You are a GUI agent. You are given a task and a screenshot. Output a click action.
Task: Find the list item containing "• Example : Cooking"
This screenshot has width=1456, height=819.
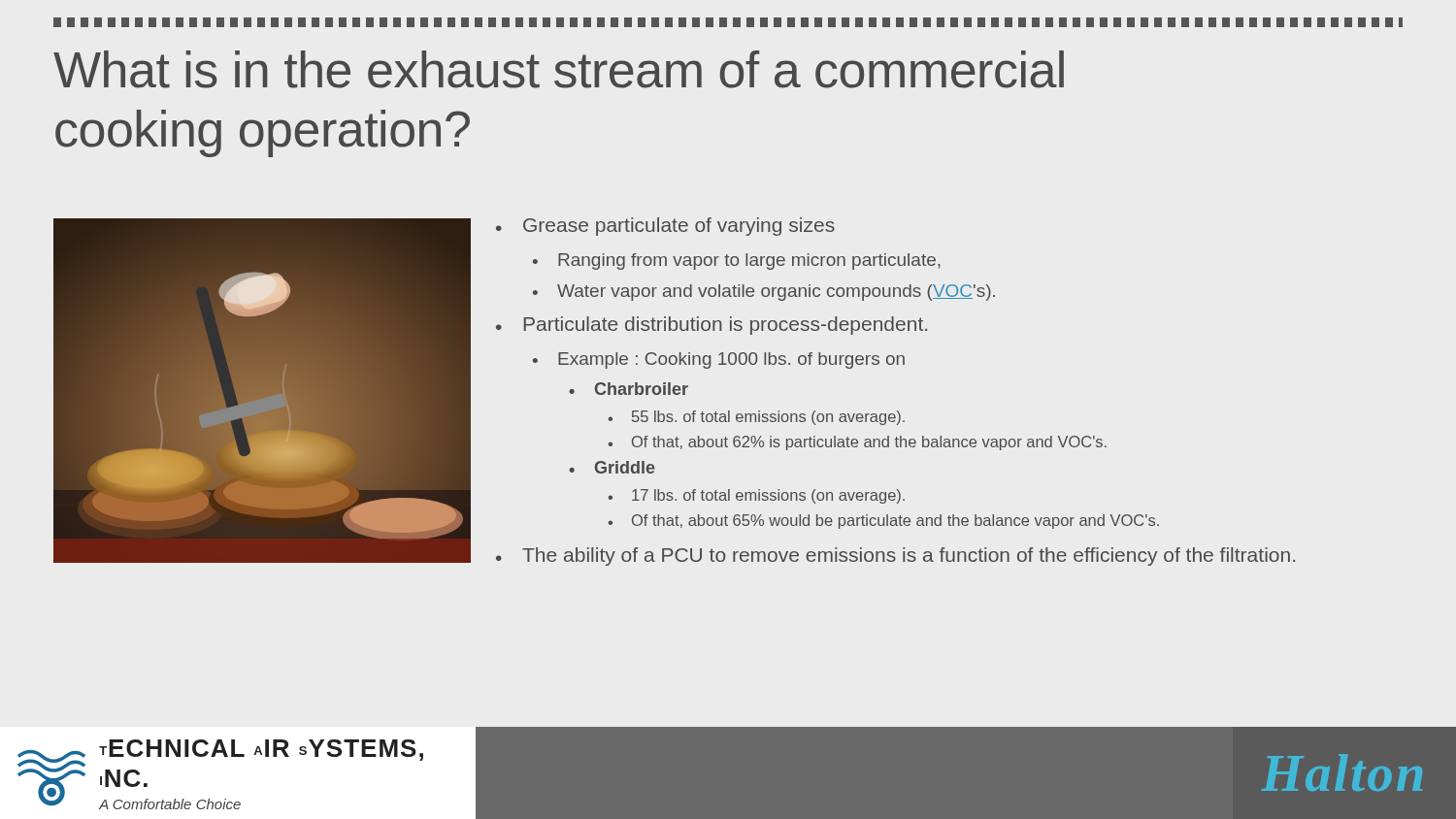(x=719, y=361)
